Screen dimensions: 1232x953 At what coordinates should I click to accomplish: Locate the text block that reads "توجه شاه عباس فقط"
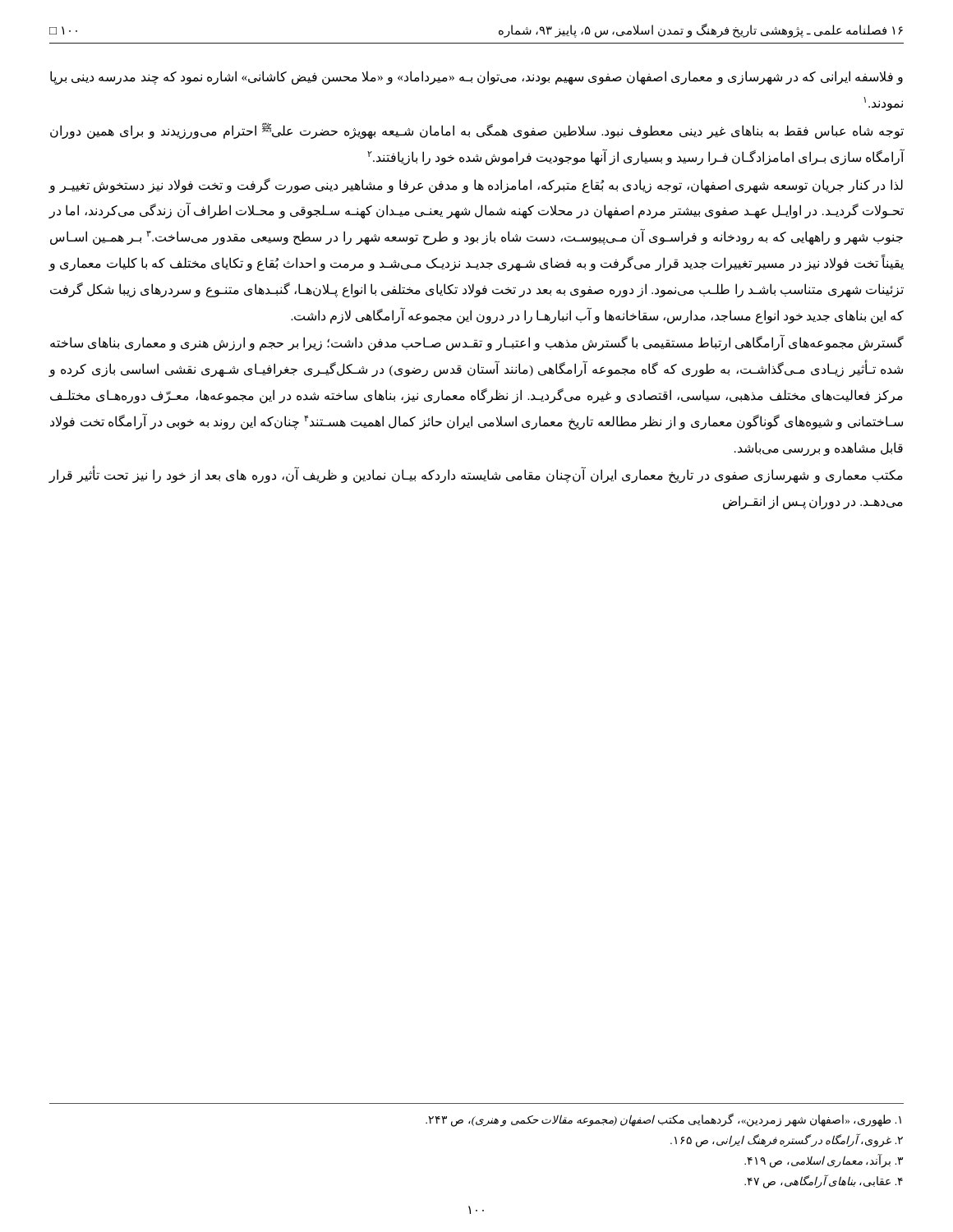coord(476,143)
